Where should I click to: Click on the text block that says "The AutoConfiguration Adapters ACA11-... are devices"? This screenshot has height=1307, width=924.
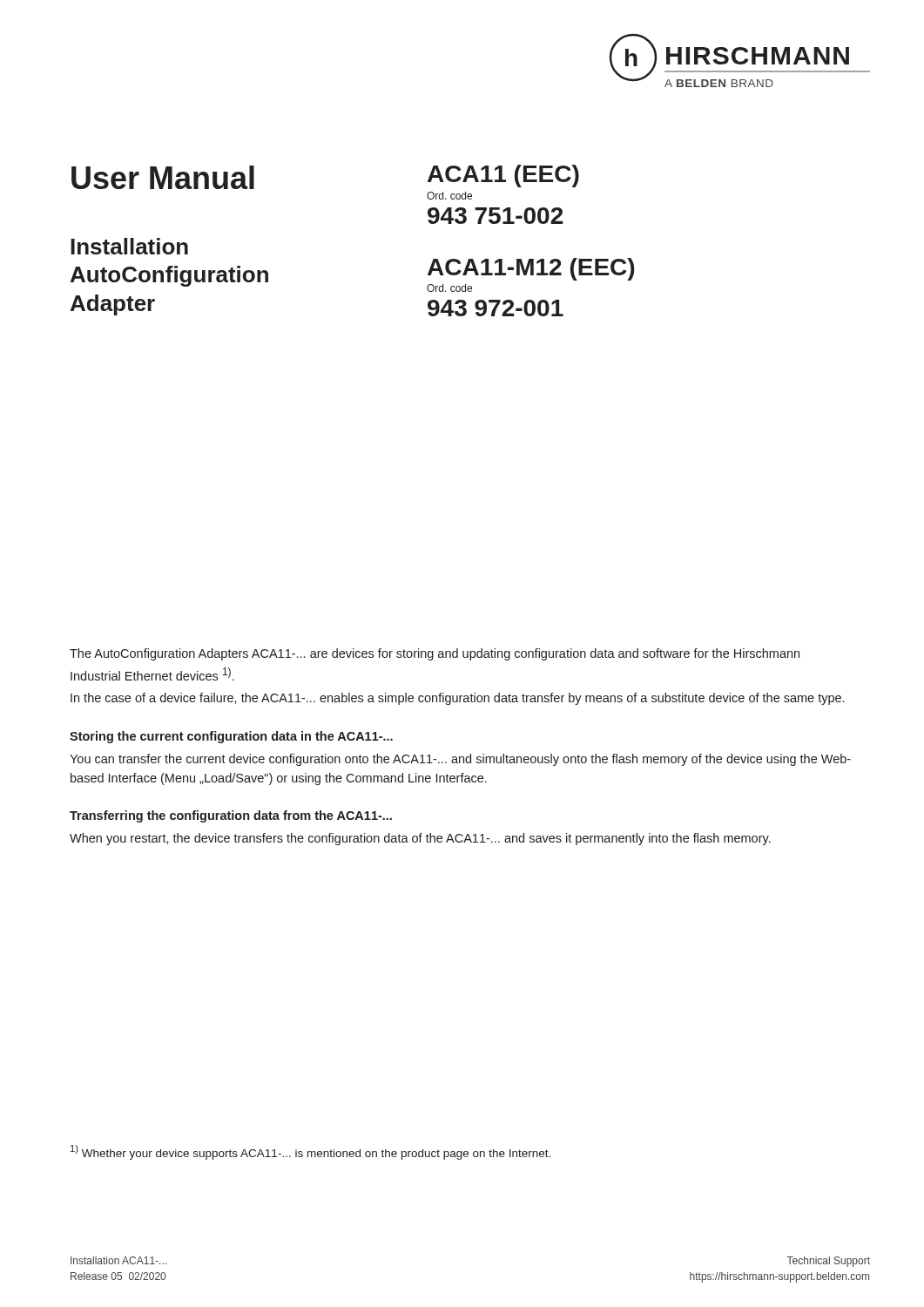(x=435, y=654)
